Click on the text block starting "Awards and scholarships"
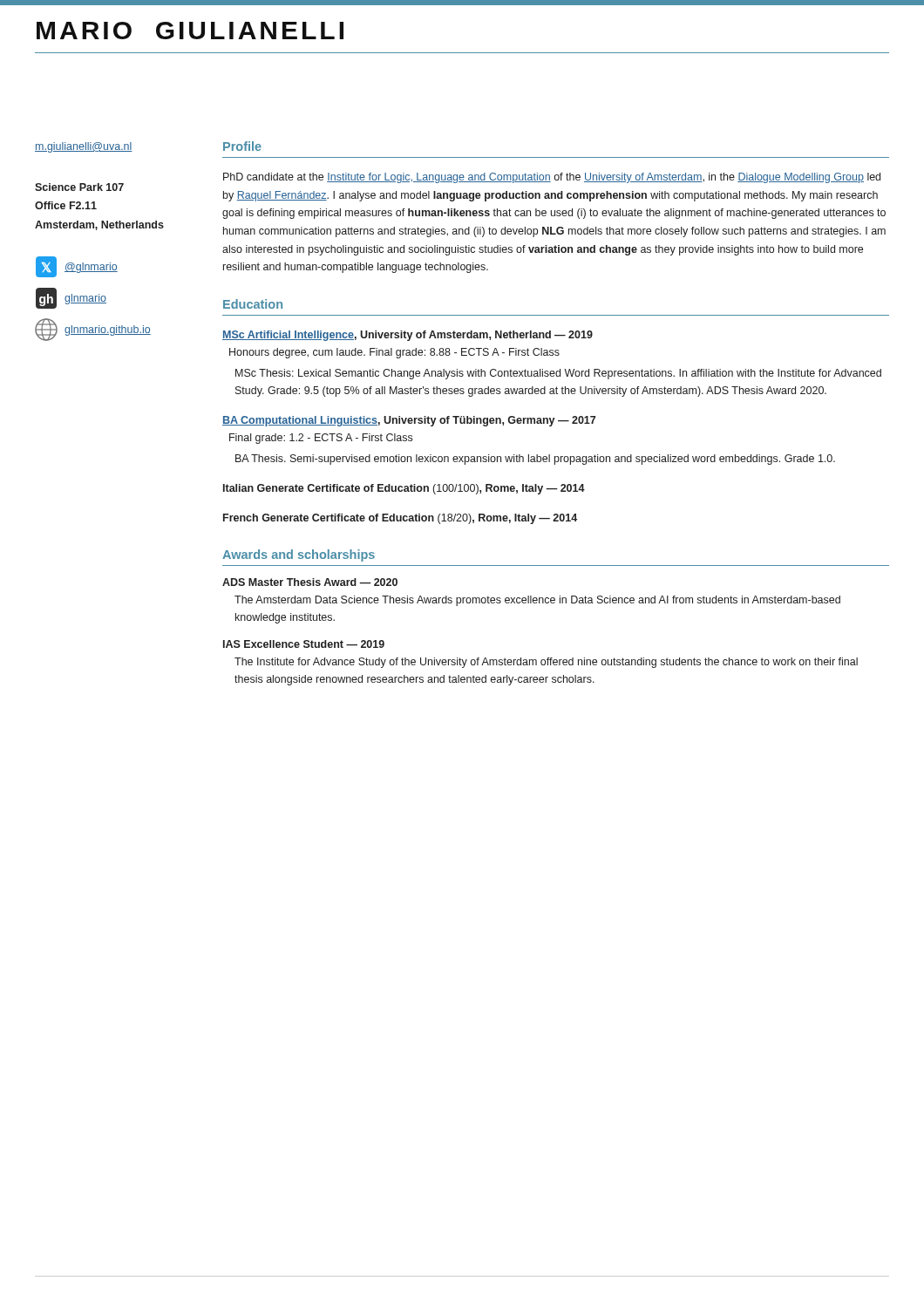Screen dimensions: 1308x924 tap(556, 557)
